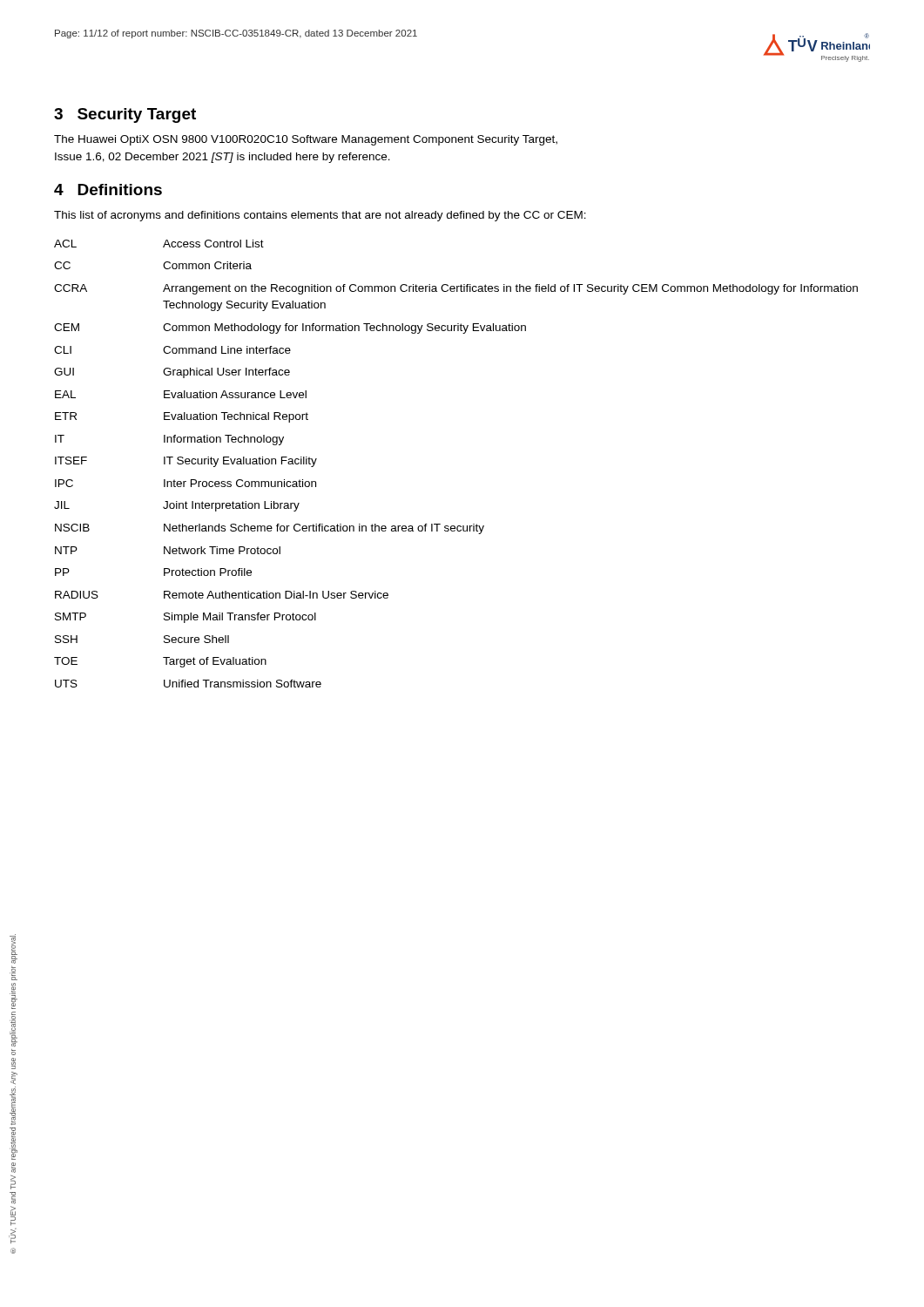
Task: Locate the text "TOE Target of Evaluation"
Action: (x=61, y=662)
